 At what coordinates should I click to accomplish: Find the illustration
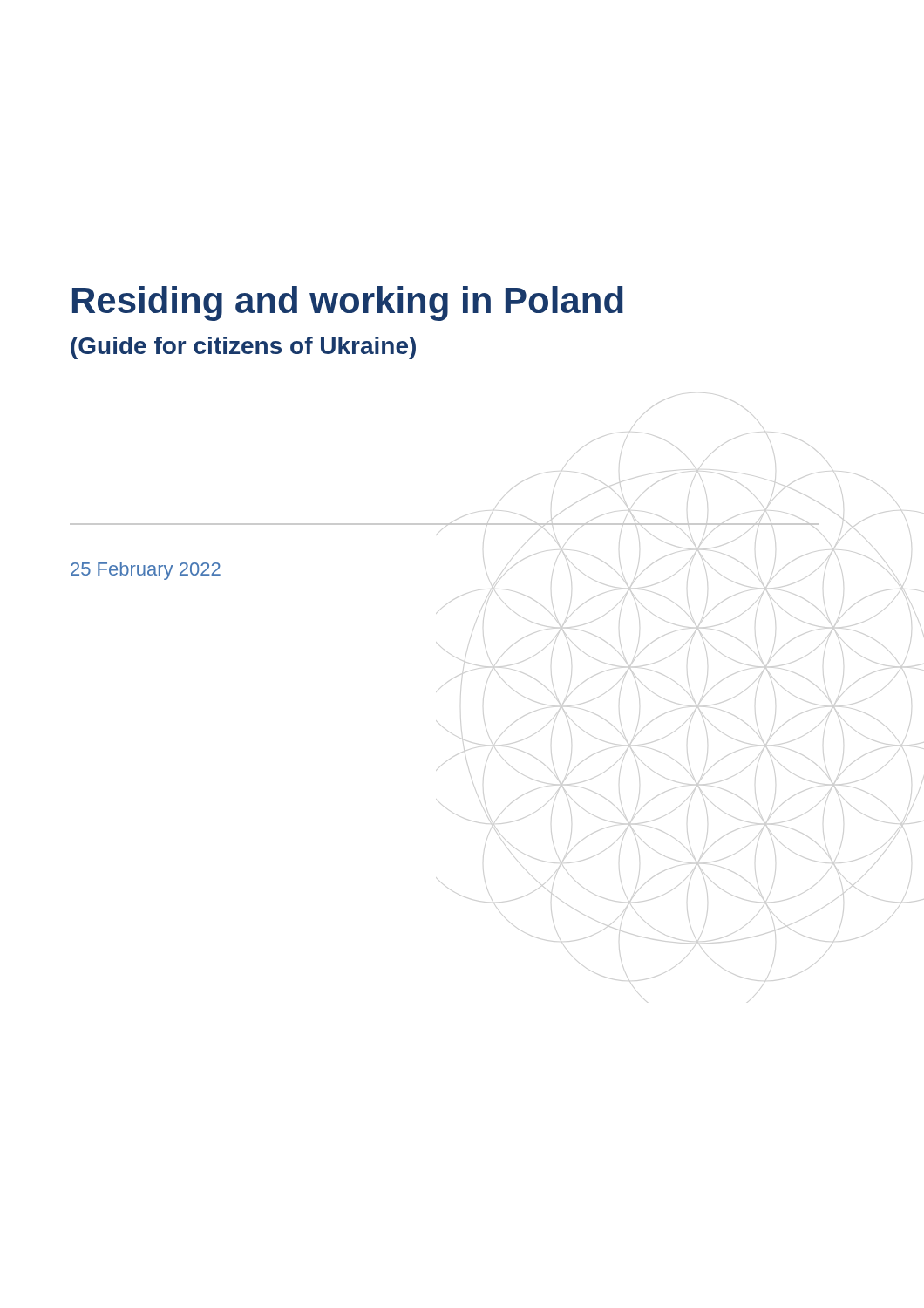tap(680, 689)
